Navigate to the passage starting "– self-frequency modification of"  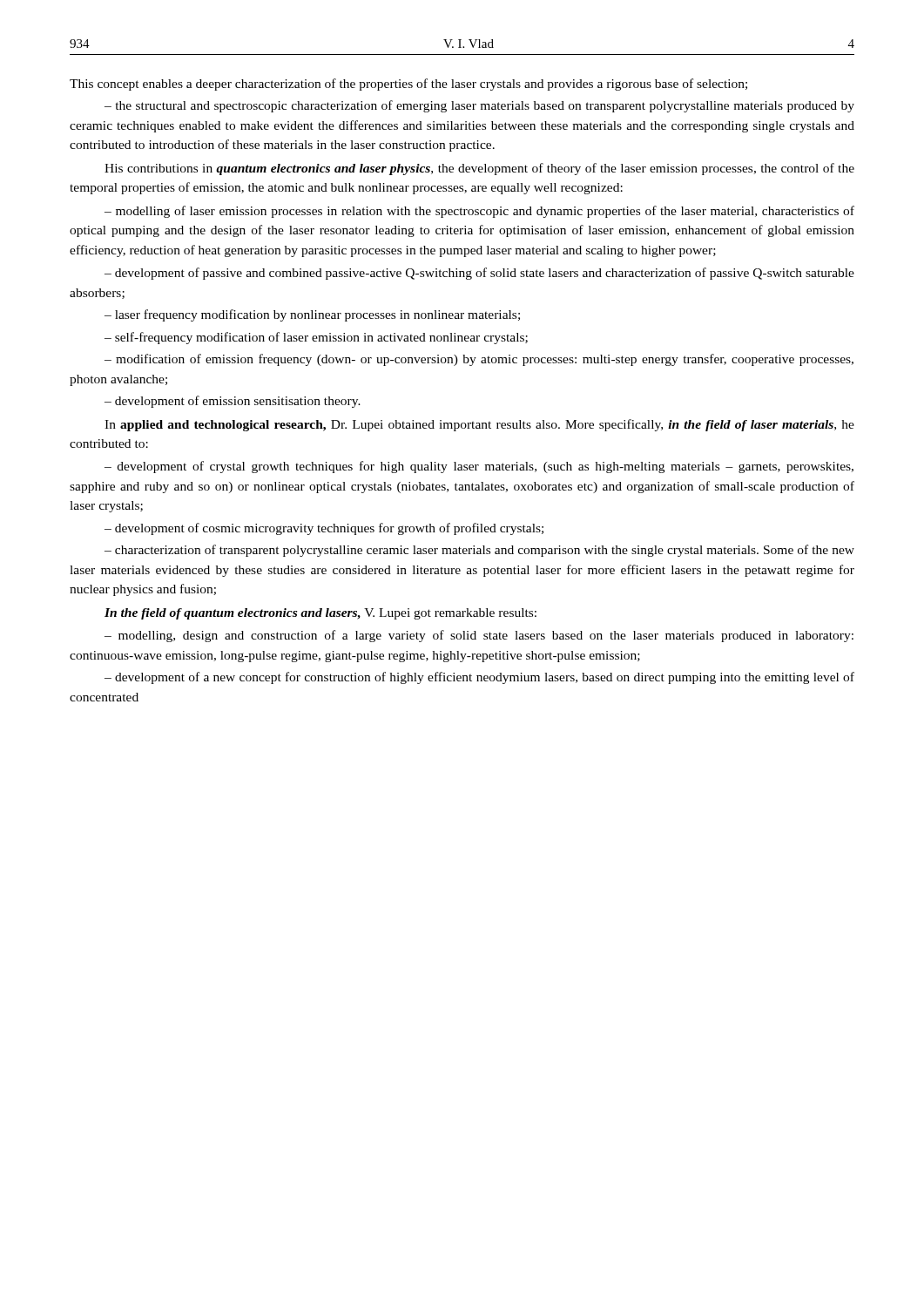pyautogui.click(x=462, y=337)
